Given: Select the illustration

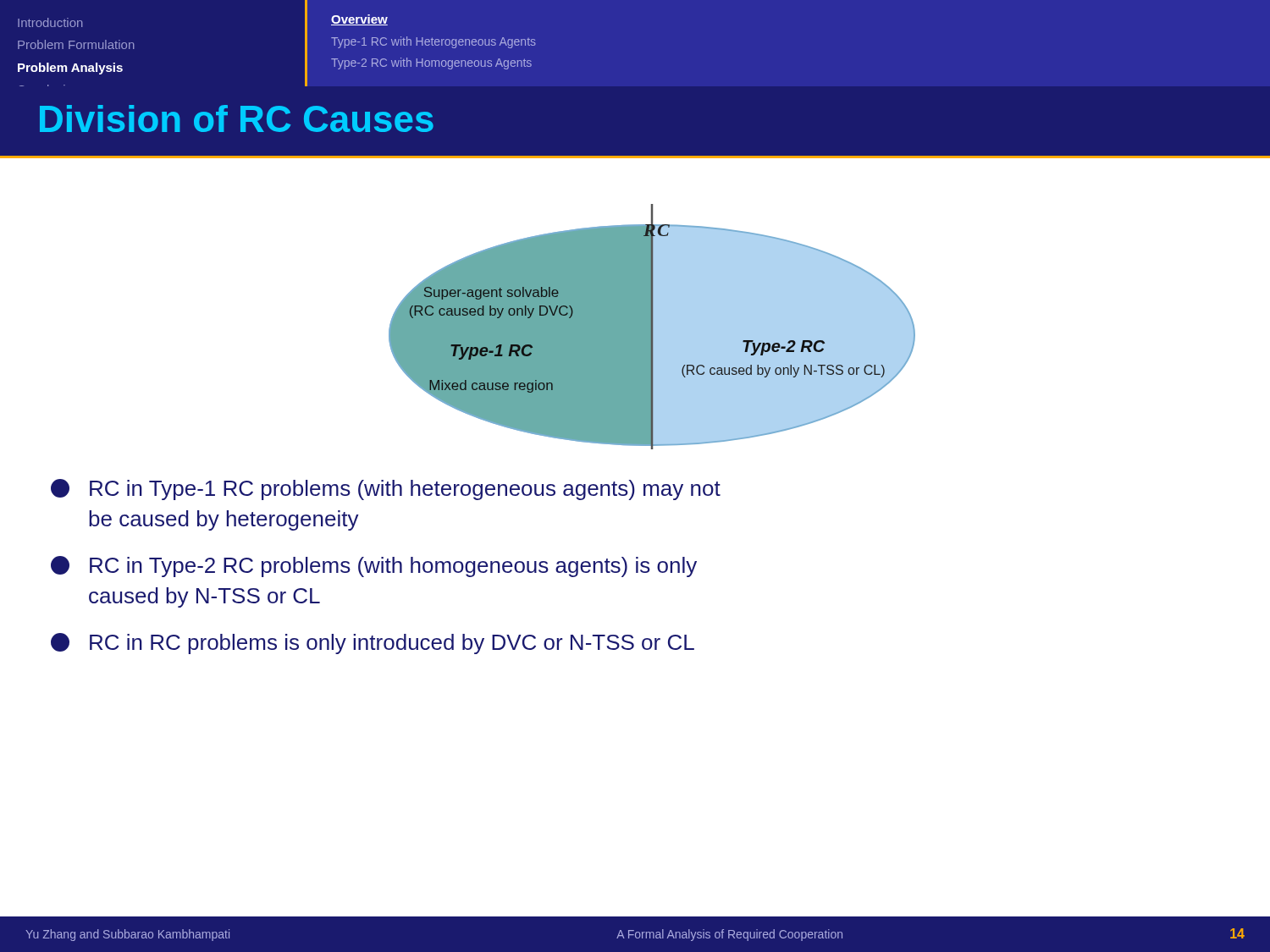Looking at the screenshot, I should tap(635, 318).
